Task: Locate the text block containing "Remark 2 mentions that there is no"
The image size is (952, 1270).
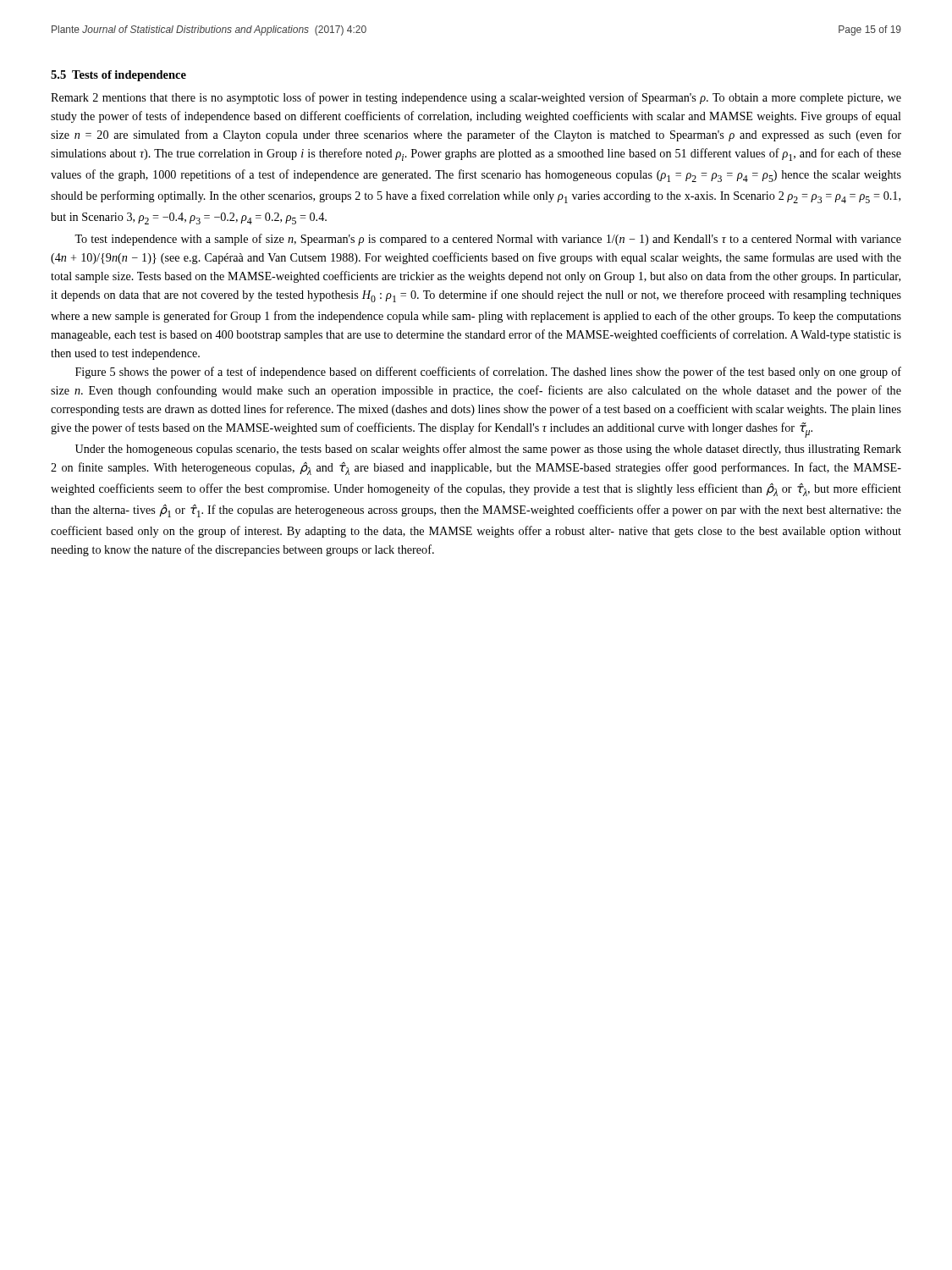Action: pos(476,159)
